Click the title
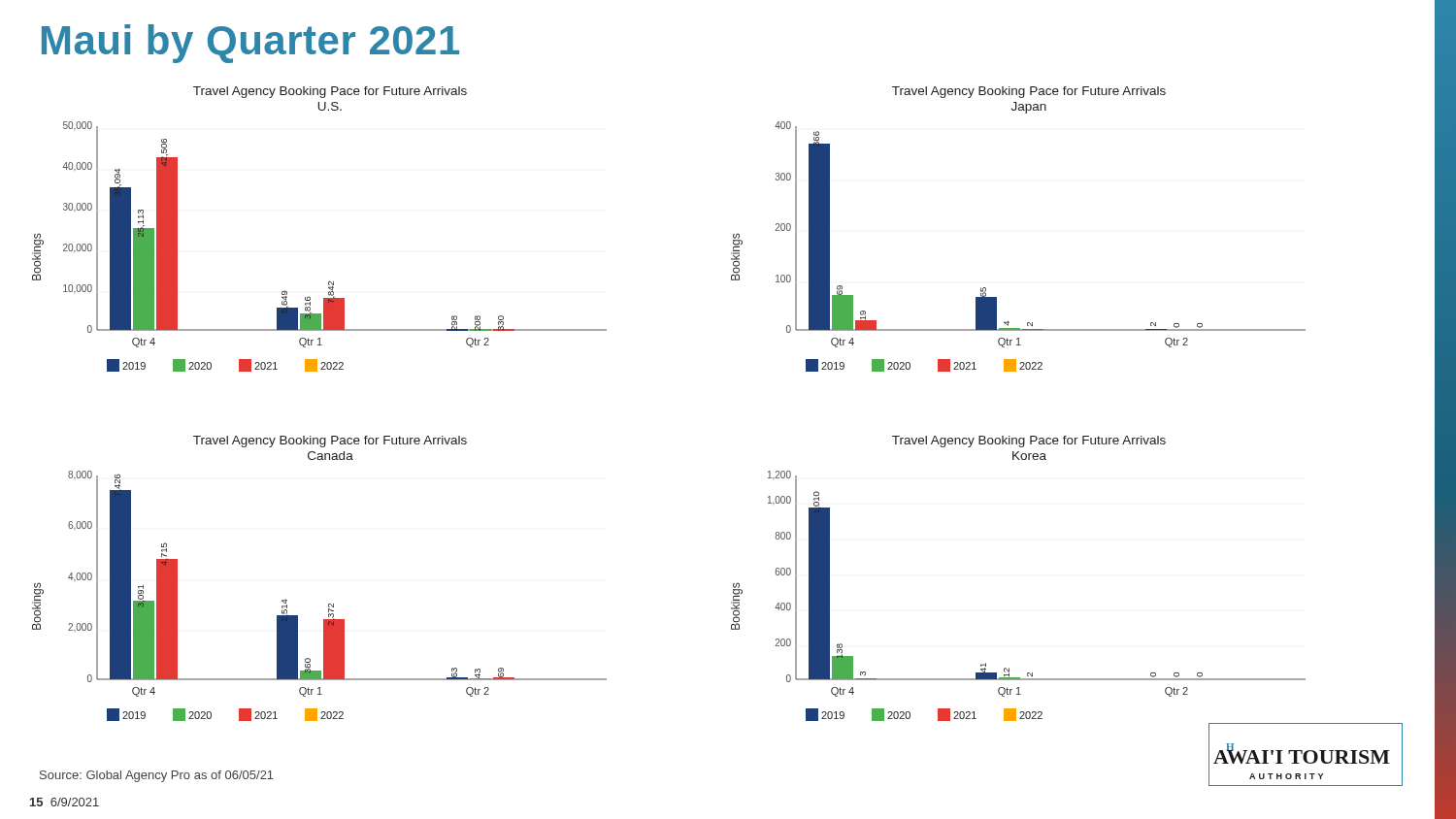This screenshot has height=819, width=1456. pos(250,40)
